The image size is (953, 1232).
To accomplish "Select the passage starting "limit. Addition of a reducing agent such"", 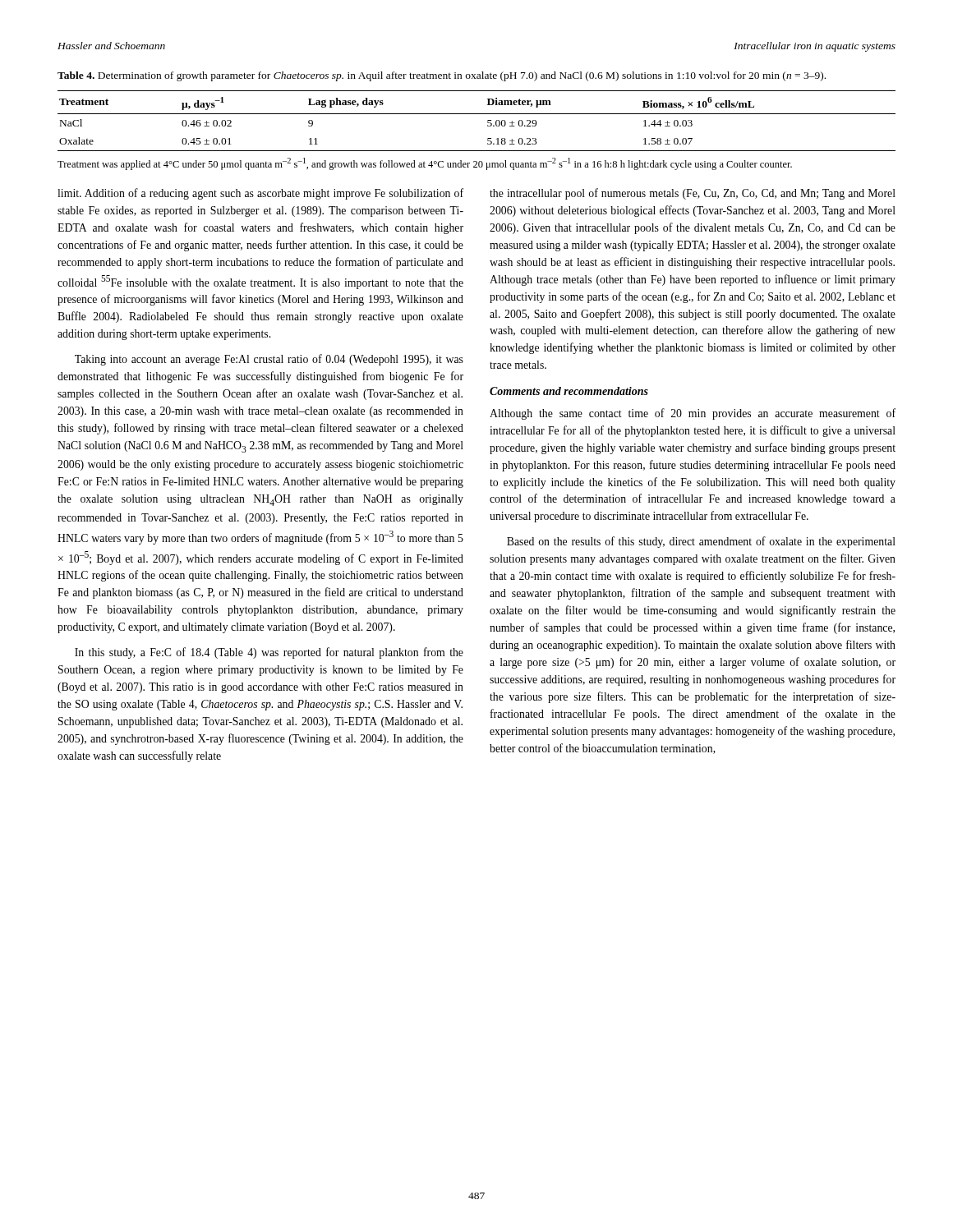I will tap(260, 264).
